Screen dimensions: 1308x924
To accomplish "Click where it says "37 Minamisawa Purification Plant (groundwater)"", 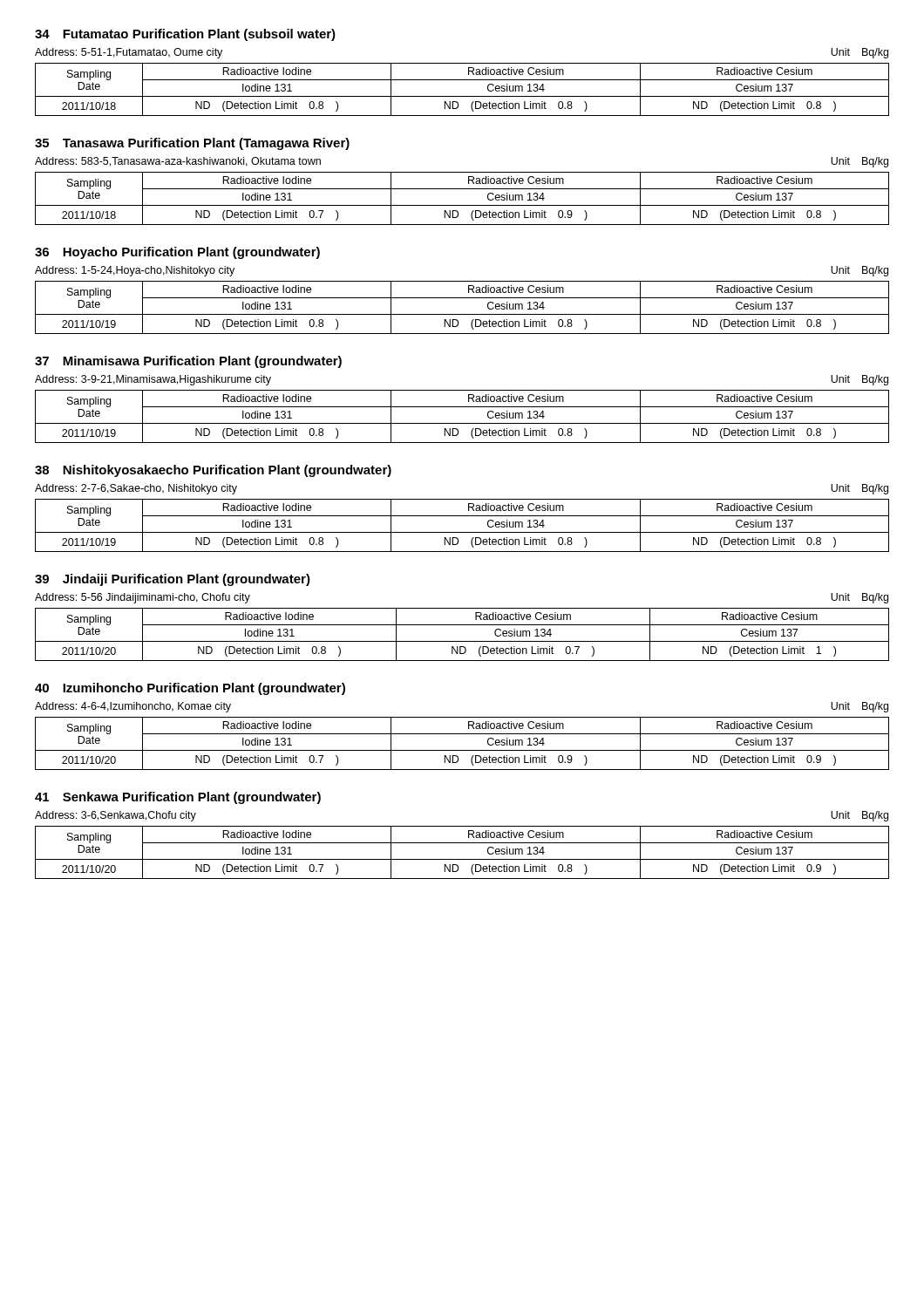I will 188,361.
